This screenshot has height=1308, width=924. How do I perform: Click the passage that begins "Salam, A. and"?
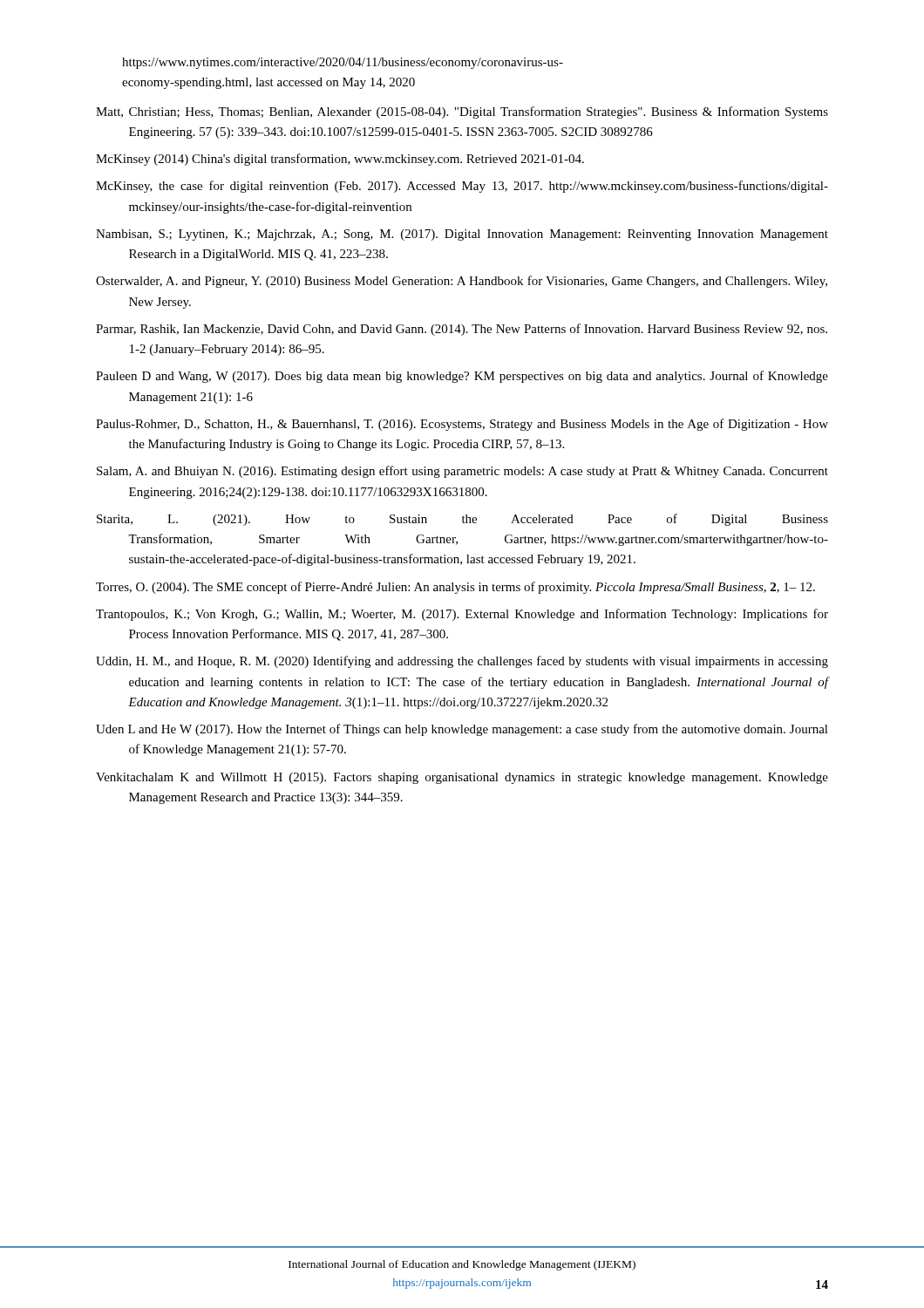coord(462,481)
